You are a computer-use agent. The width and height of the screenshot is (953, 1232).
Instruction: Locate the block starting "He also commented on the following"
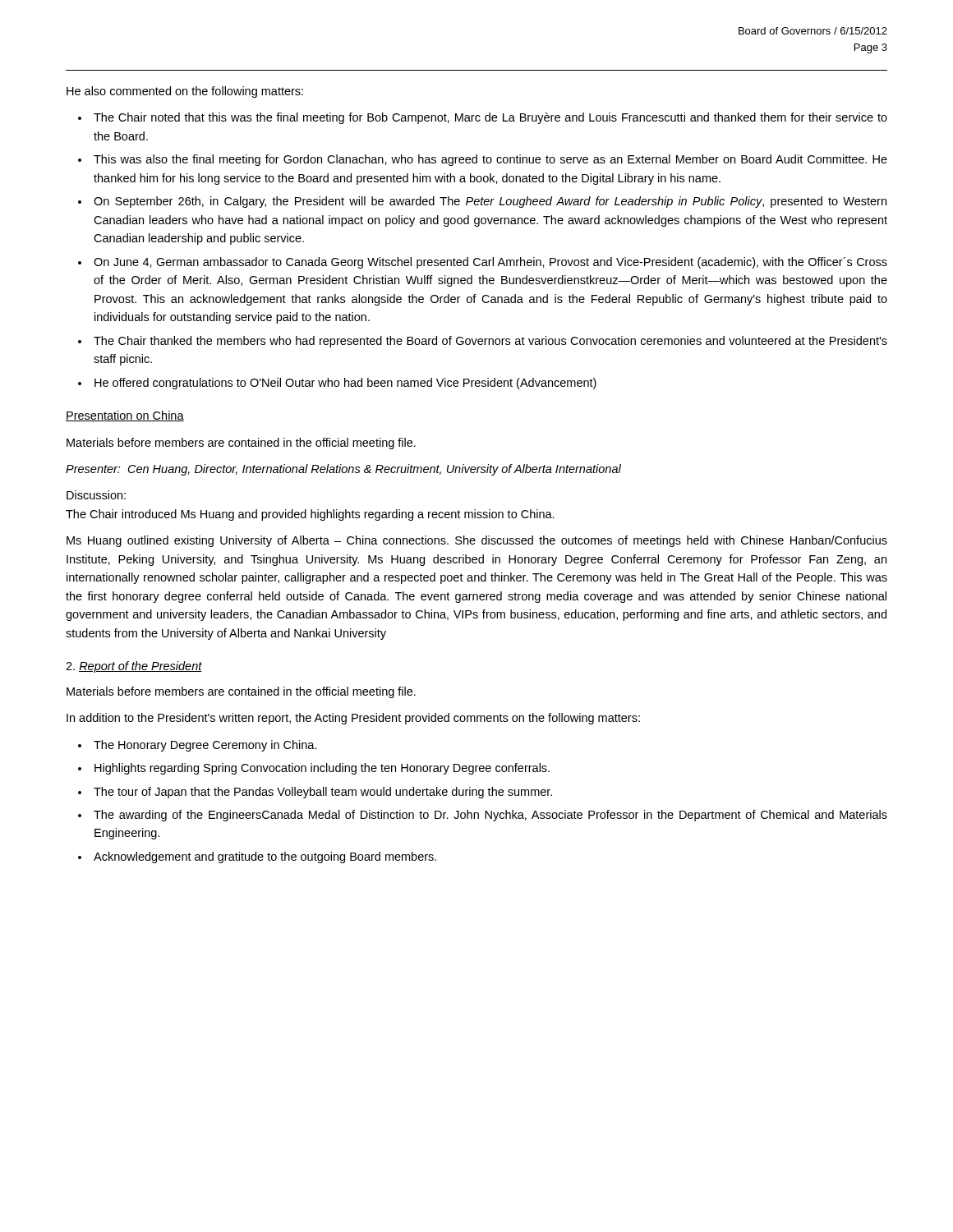coord(185,91)
